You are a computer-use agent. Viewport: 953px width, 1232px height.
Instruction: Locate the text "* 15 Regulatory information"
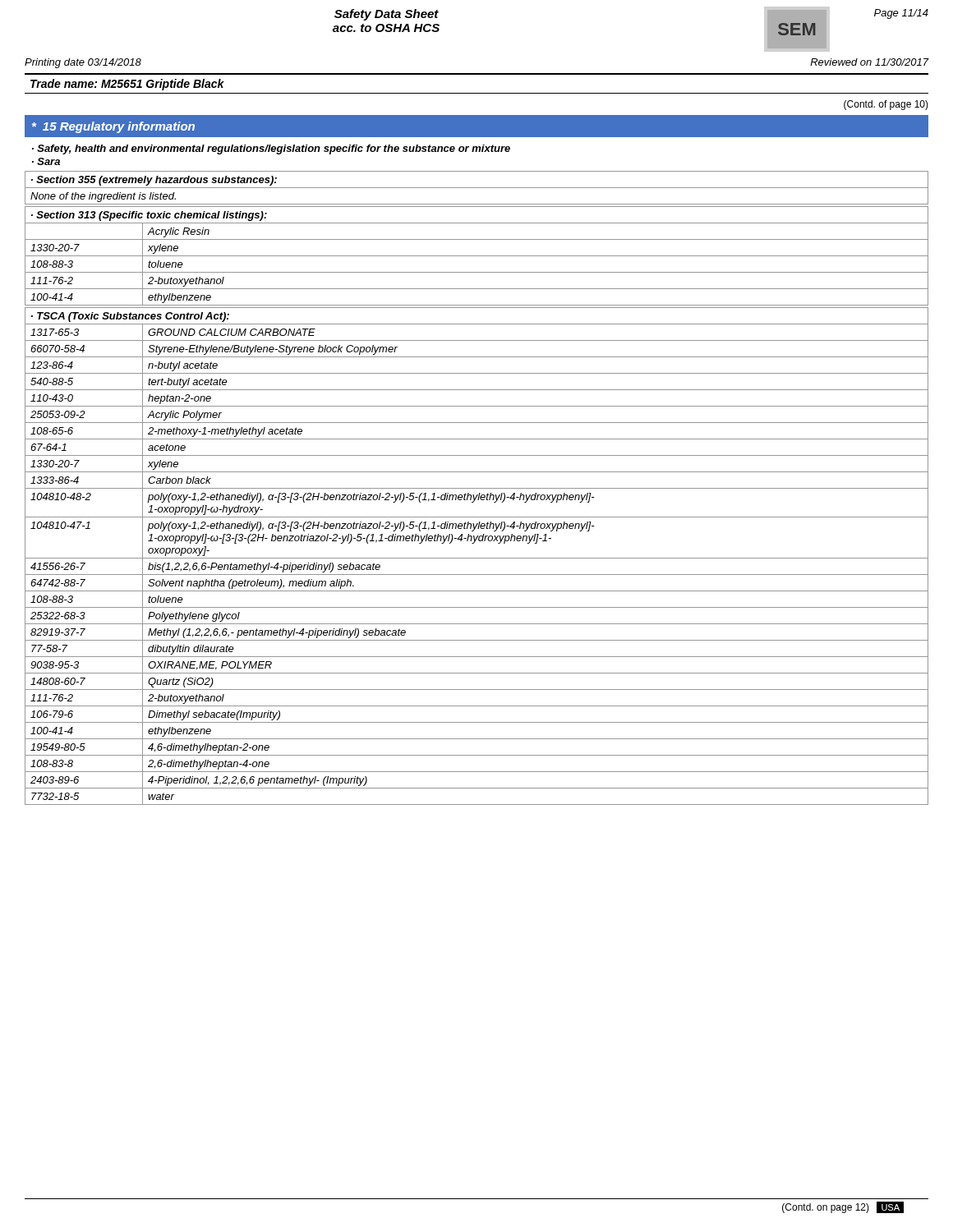pos(113,126)
